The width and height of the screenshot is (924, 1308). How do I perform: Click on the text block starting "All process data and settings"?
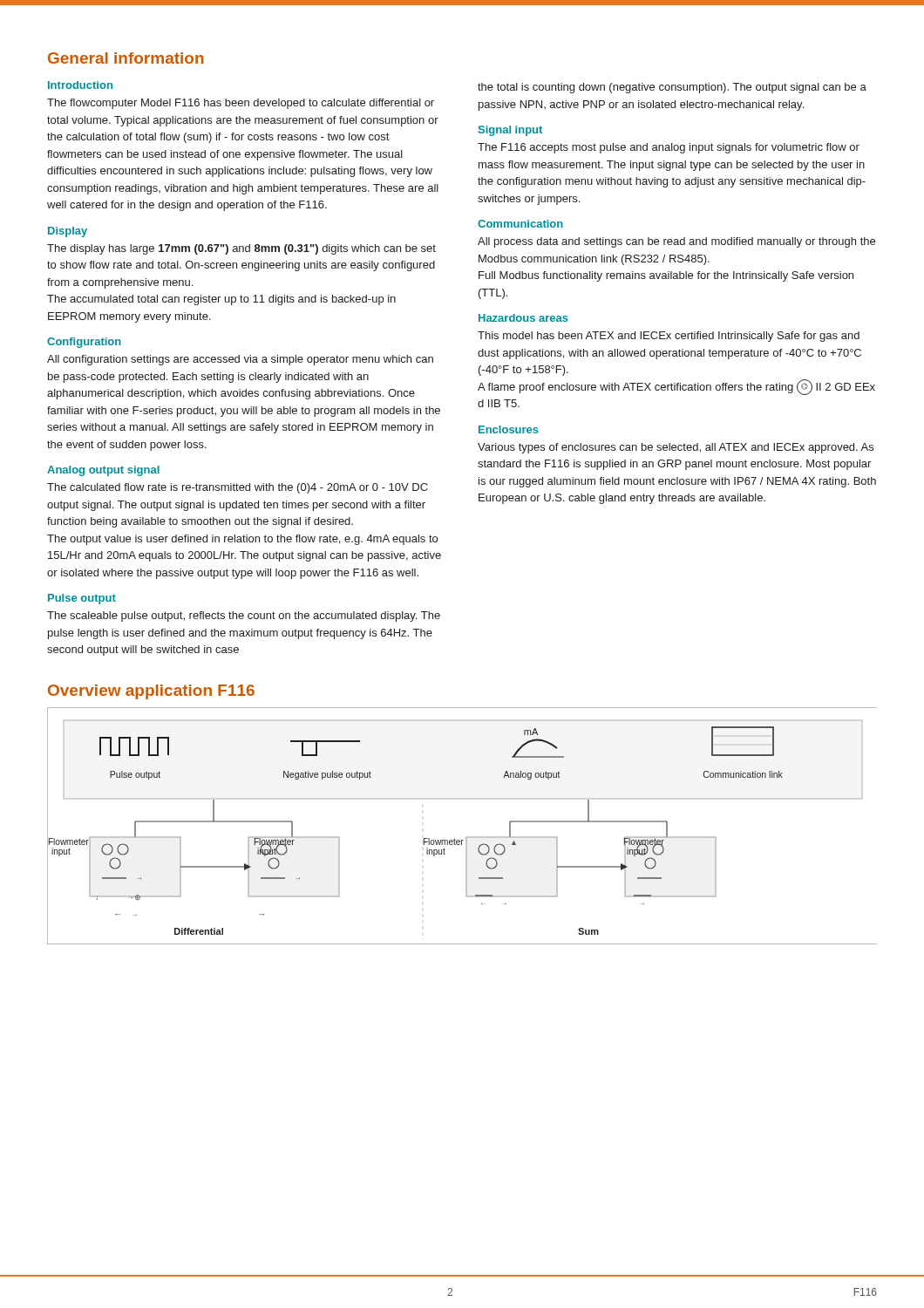pyautogui.click(x=677, y=267)
